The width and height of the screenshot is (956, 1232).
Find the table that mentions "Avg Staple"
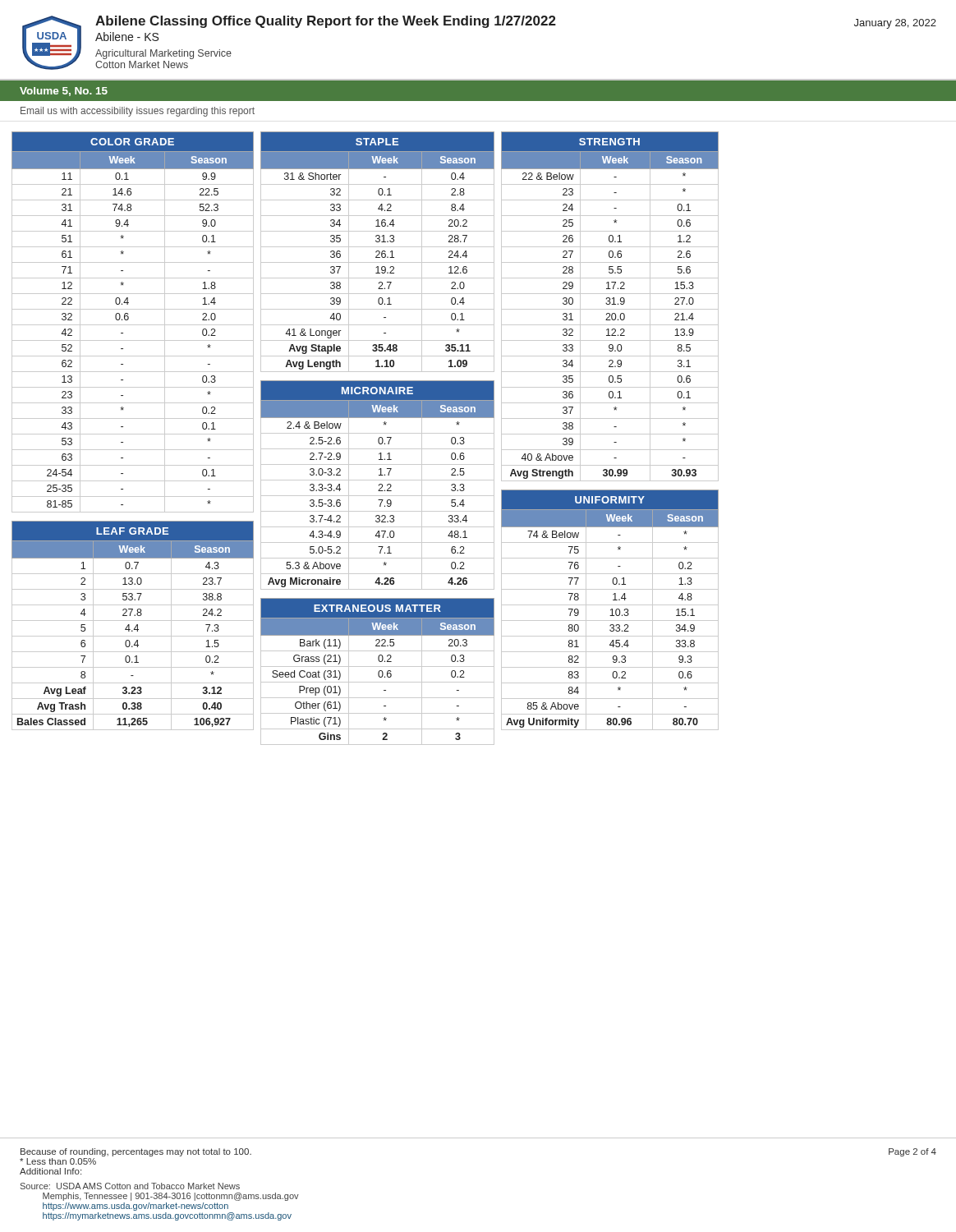[377, 252]
